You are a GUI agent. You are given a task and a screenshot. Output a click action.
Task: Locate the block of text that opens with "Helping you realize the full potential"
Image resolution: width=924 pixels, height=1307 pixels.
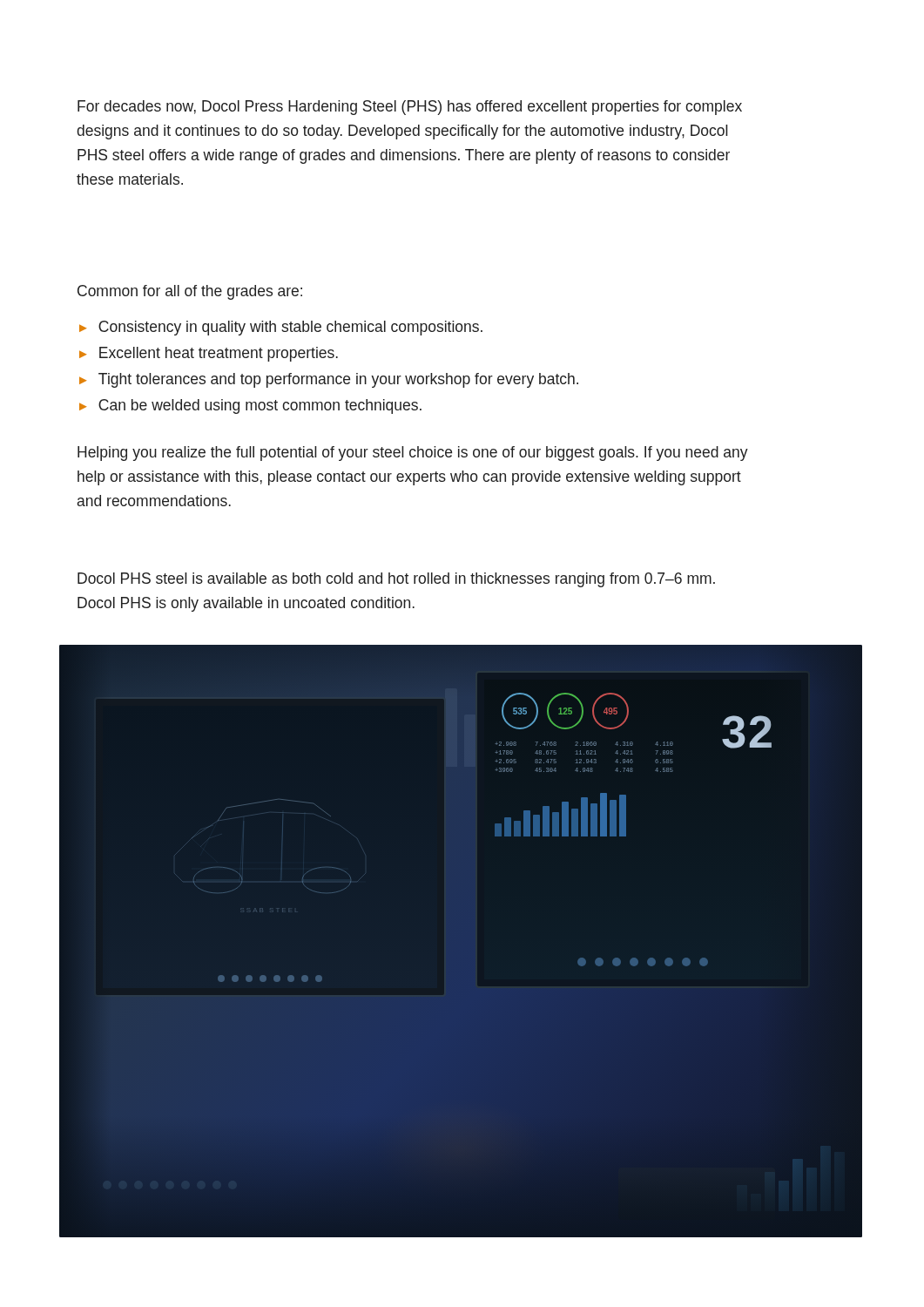412,477
